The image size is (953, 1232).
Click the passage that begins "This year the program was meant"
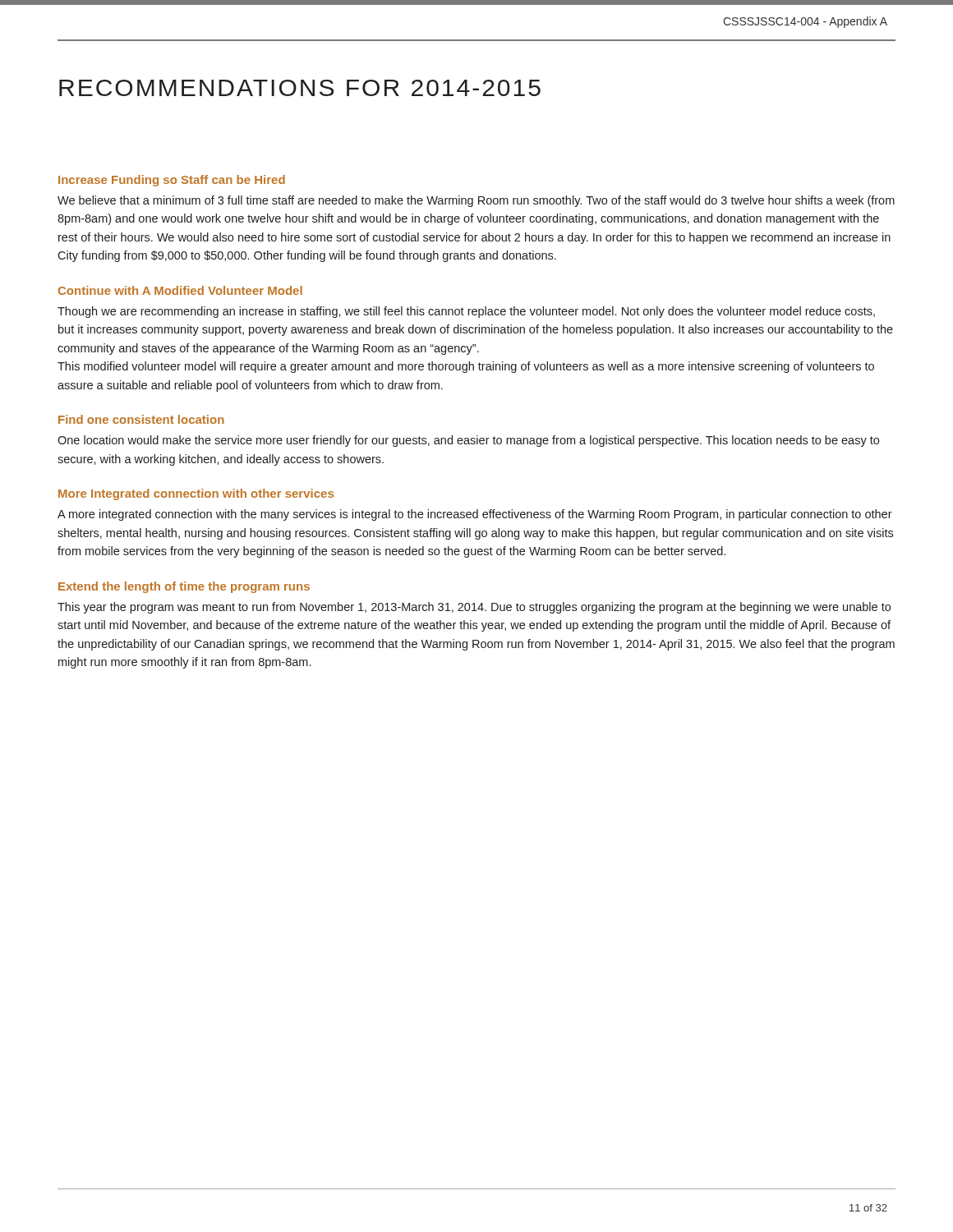click(x=476, y=634)
